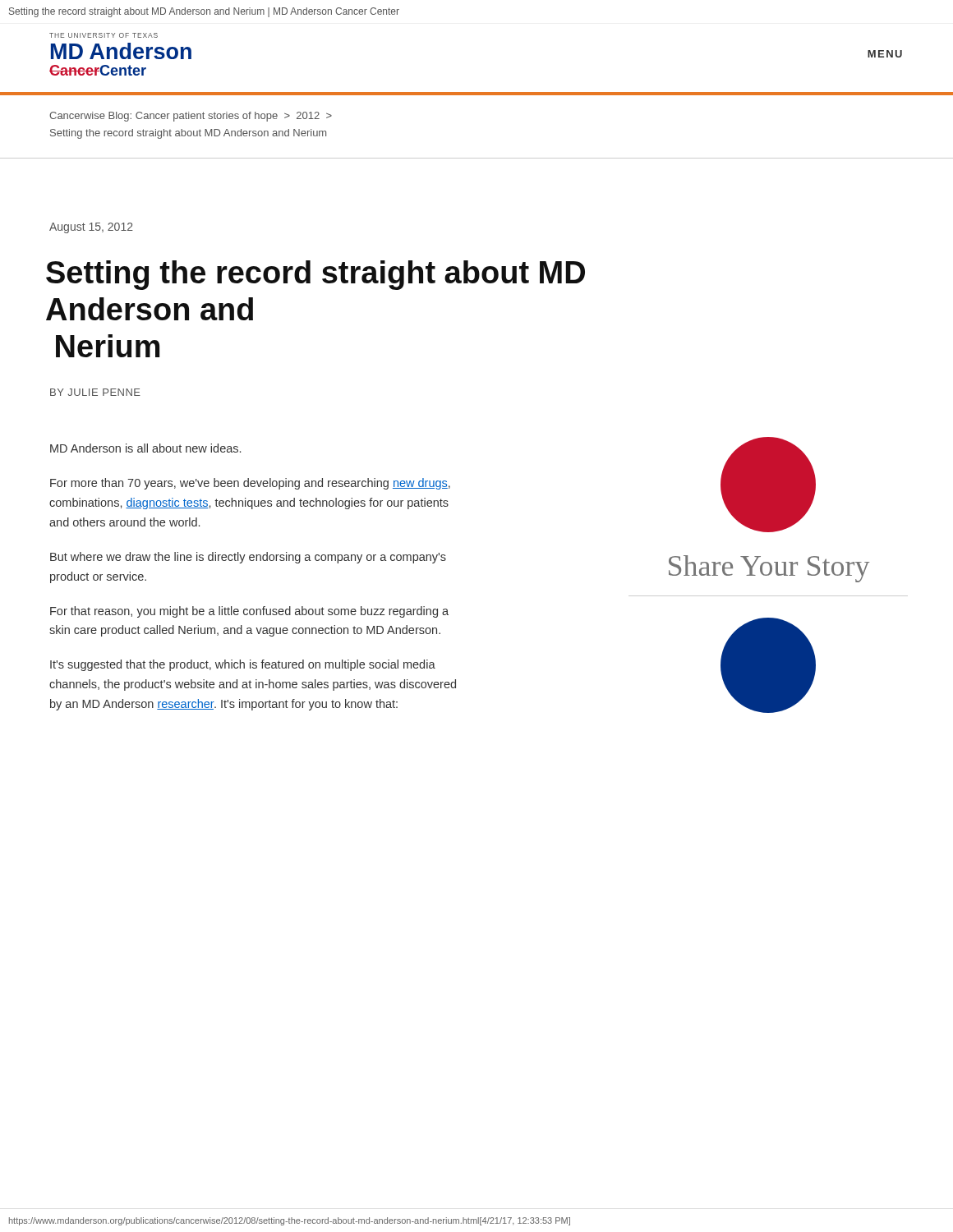Viewport: 953px width, 1232px height.
Task: Find the logo
Action: [x=121, y=55]
